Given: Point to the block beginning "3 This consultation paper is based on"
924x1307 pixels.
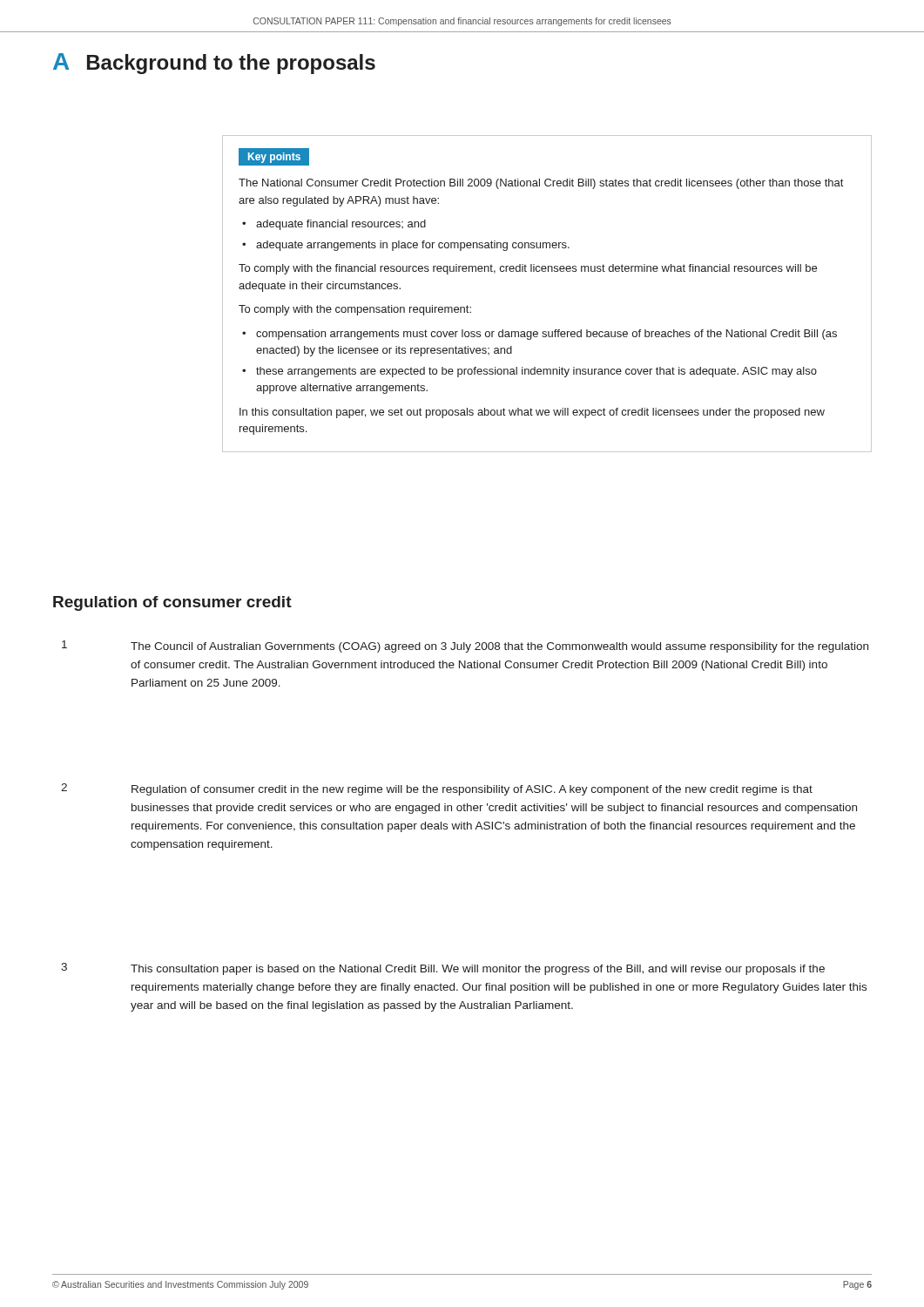Looking at the screenshot, I should [x=462, y=988].
